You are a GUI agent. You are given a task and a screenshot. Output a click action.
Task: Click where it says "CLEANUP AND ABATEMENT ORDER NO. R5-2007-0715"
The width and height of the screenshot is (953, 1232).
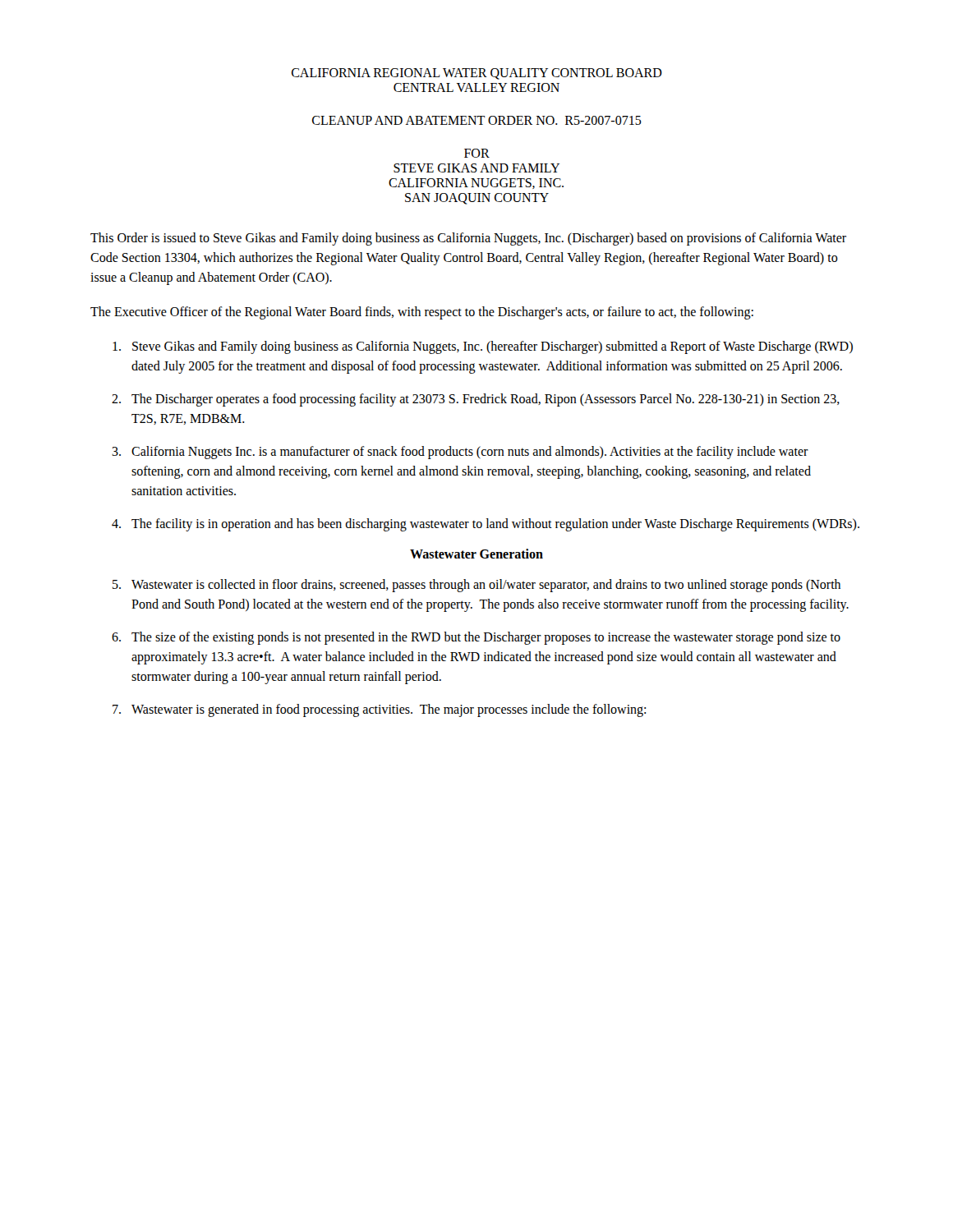point(476,120)
